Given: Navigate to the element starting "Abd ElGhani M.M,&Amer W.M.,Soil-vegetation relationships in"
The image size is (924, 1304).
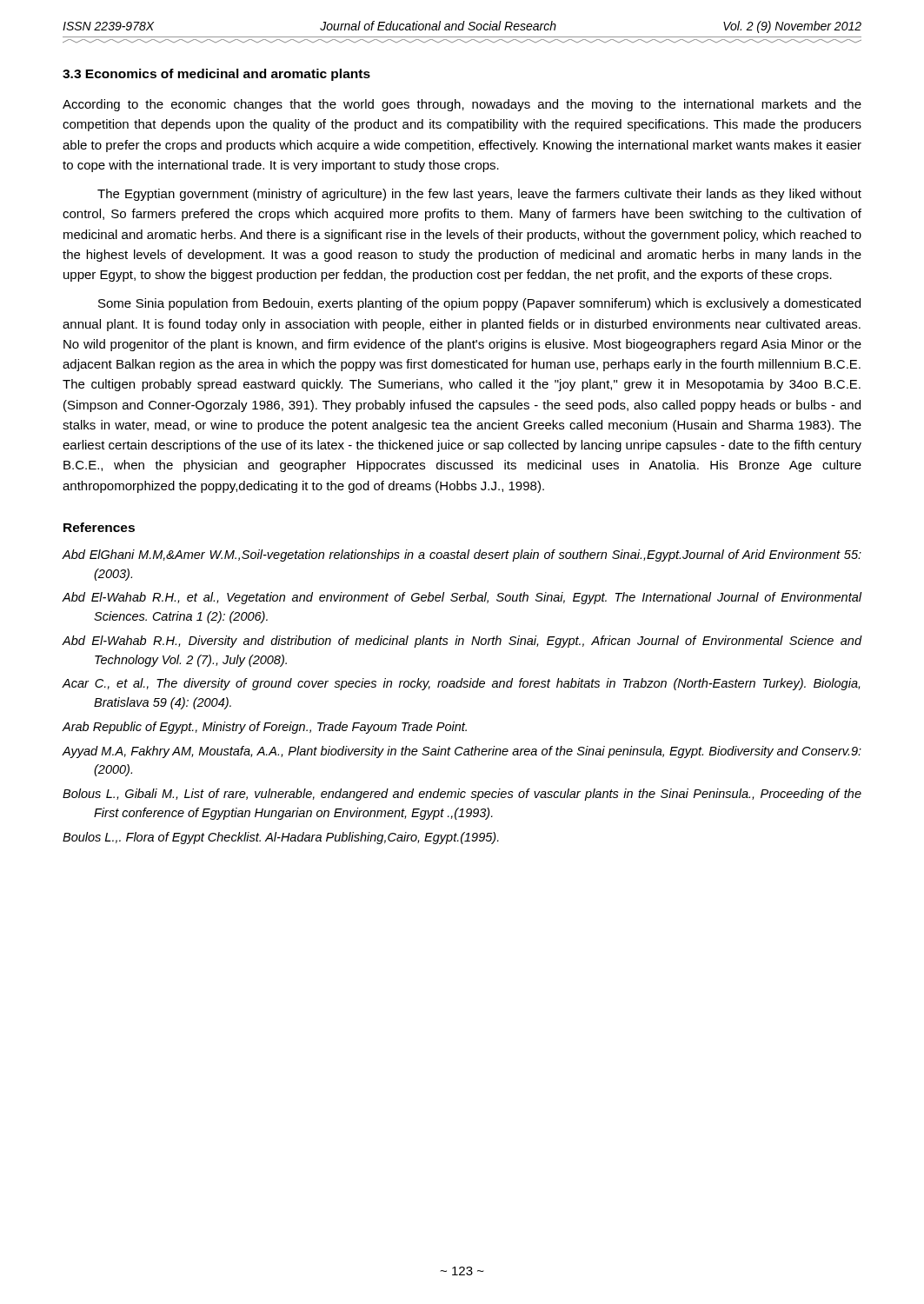Looking at the screenshot, I should point(462,564).
